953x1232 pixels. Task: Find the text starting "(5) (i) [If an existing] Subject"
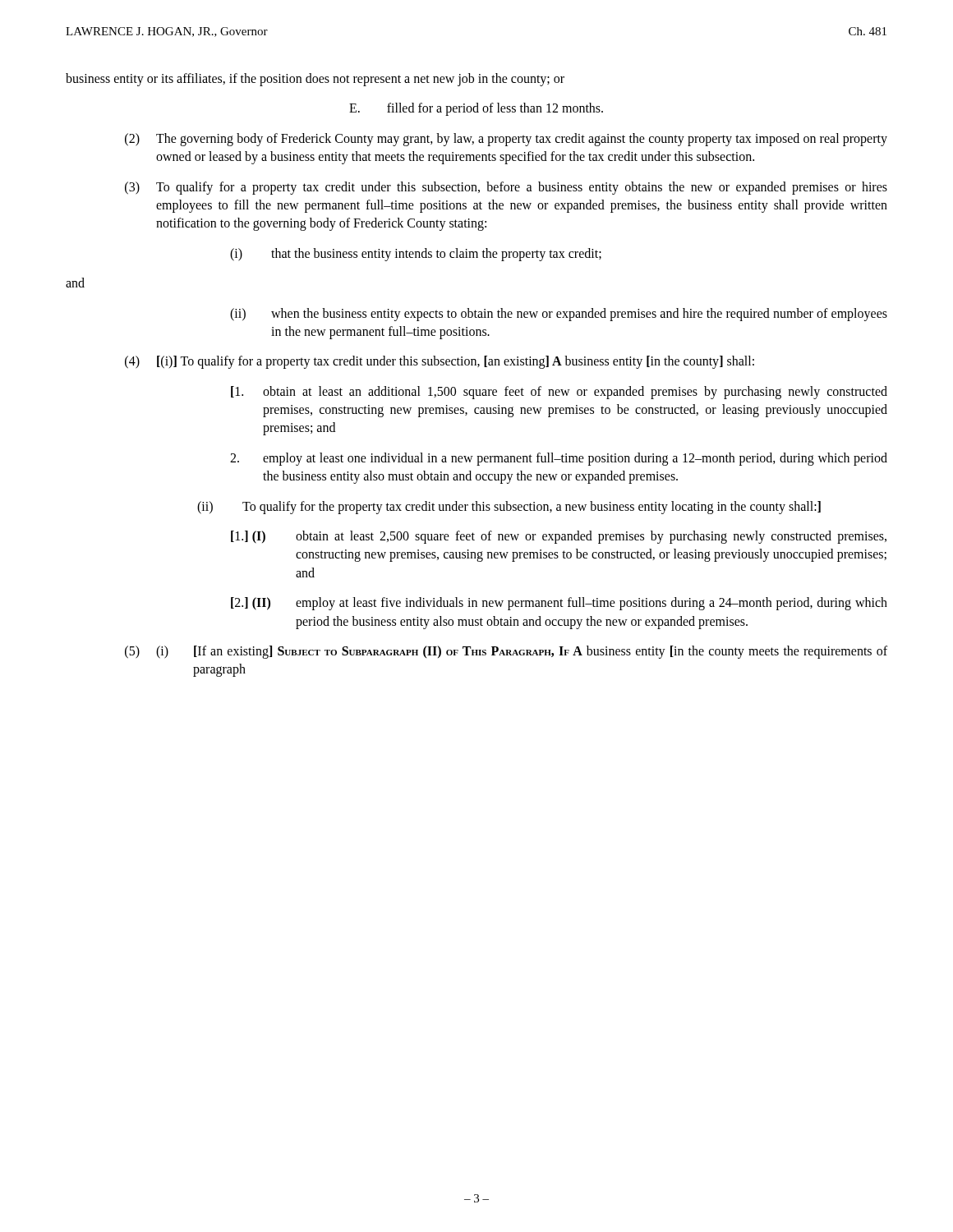476,661
